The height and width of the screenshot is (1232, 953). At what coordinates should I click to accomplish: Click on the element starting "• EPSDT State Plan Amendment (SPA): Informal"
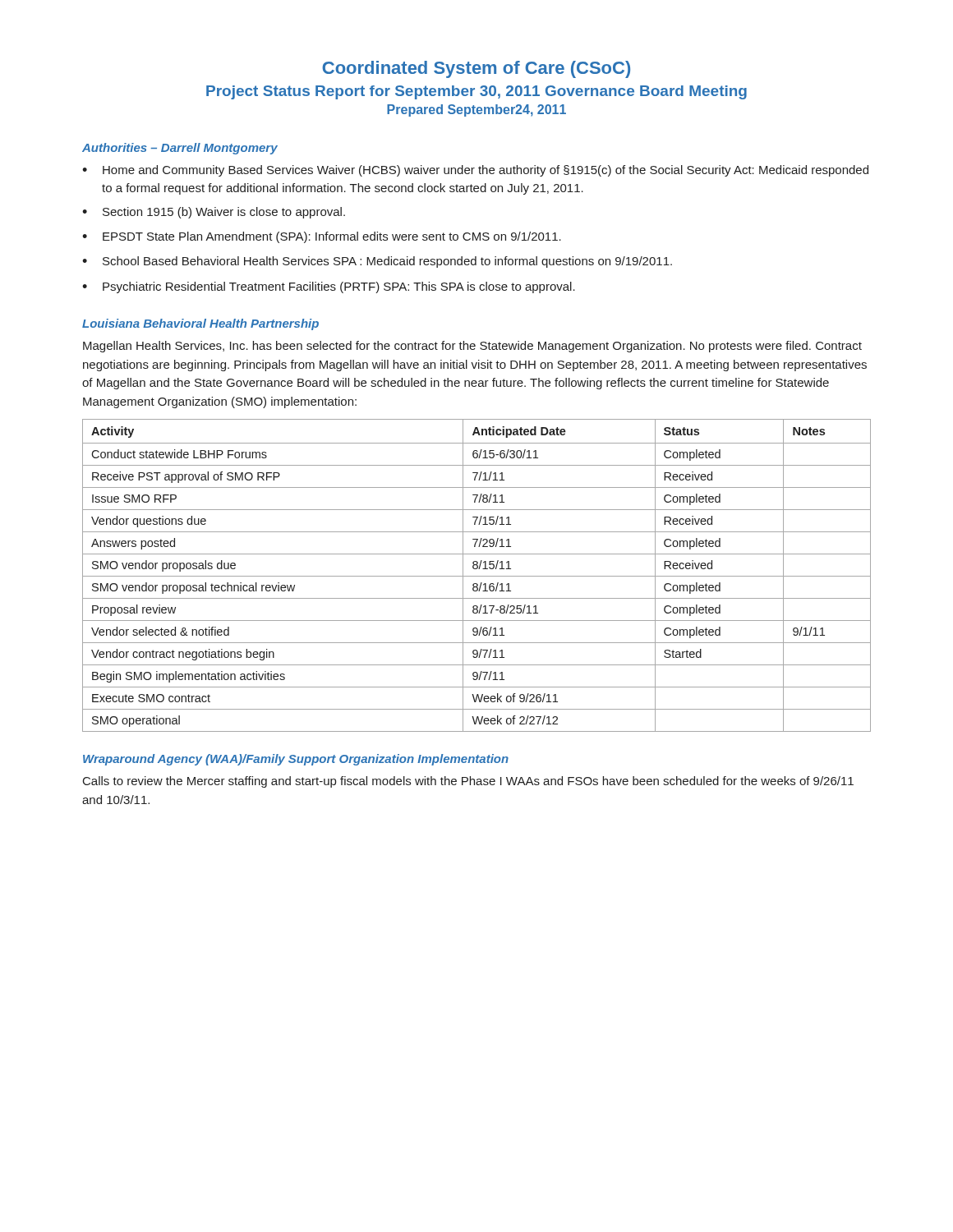476,237
